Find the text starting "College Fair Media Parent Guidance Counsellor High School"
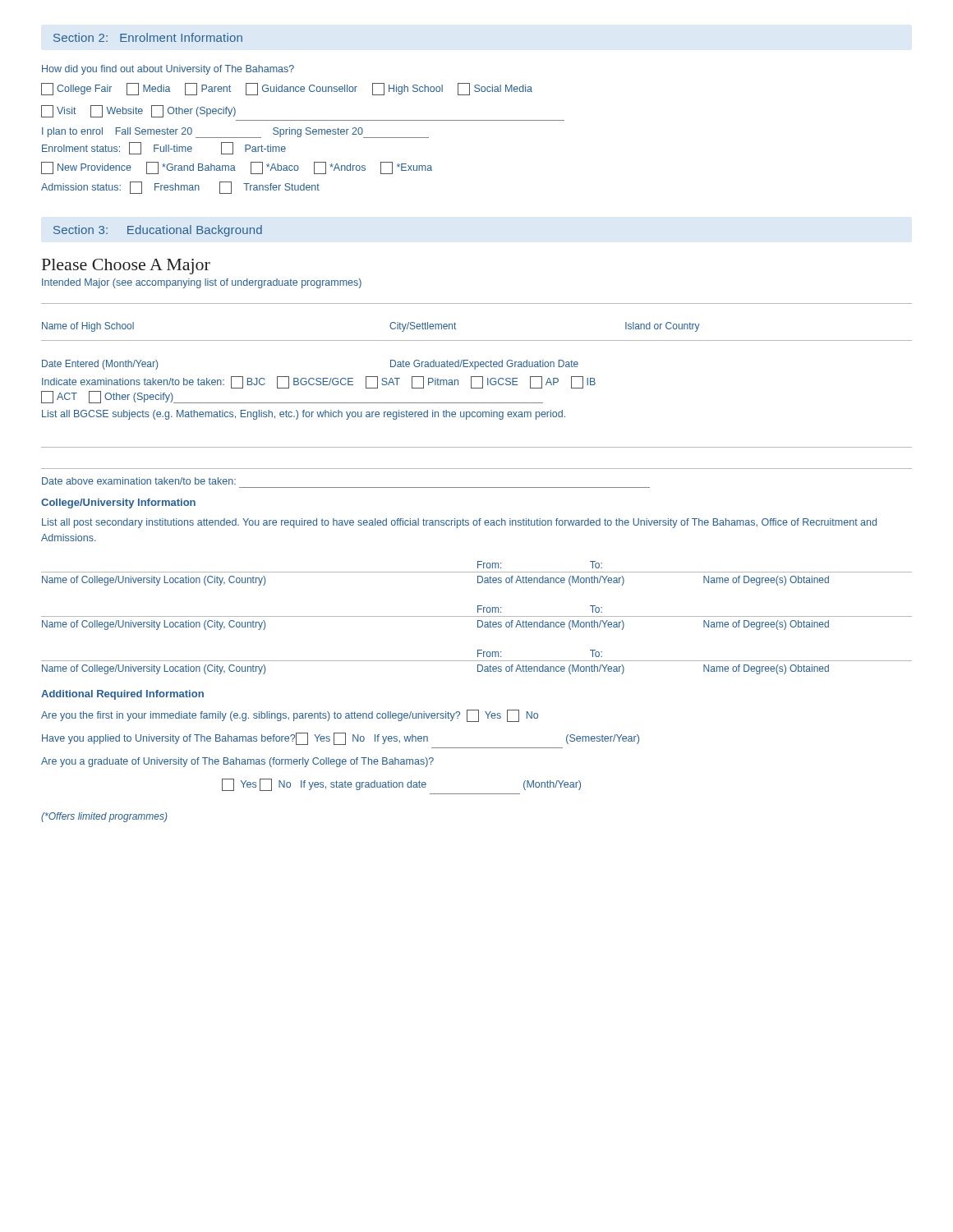This screenshot has height=1232, width=953. pyautogui.click(x=287, y=89)
